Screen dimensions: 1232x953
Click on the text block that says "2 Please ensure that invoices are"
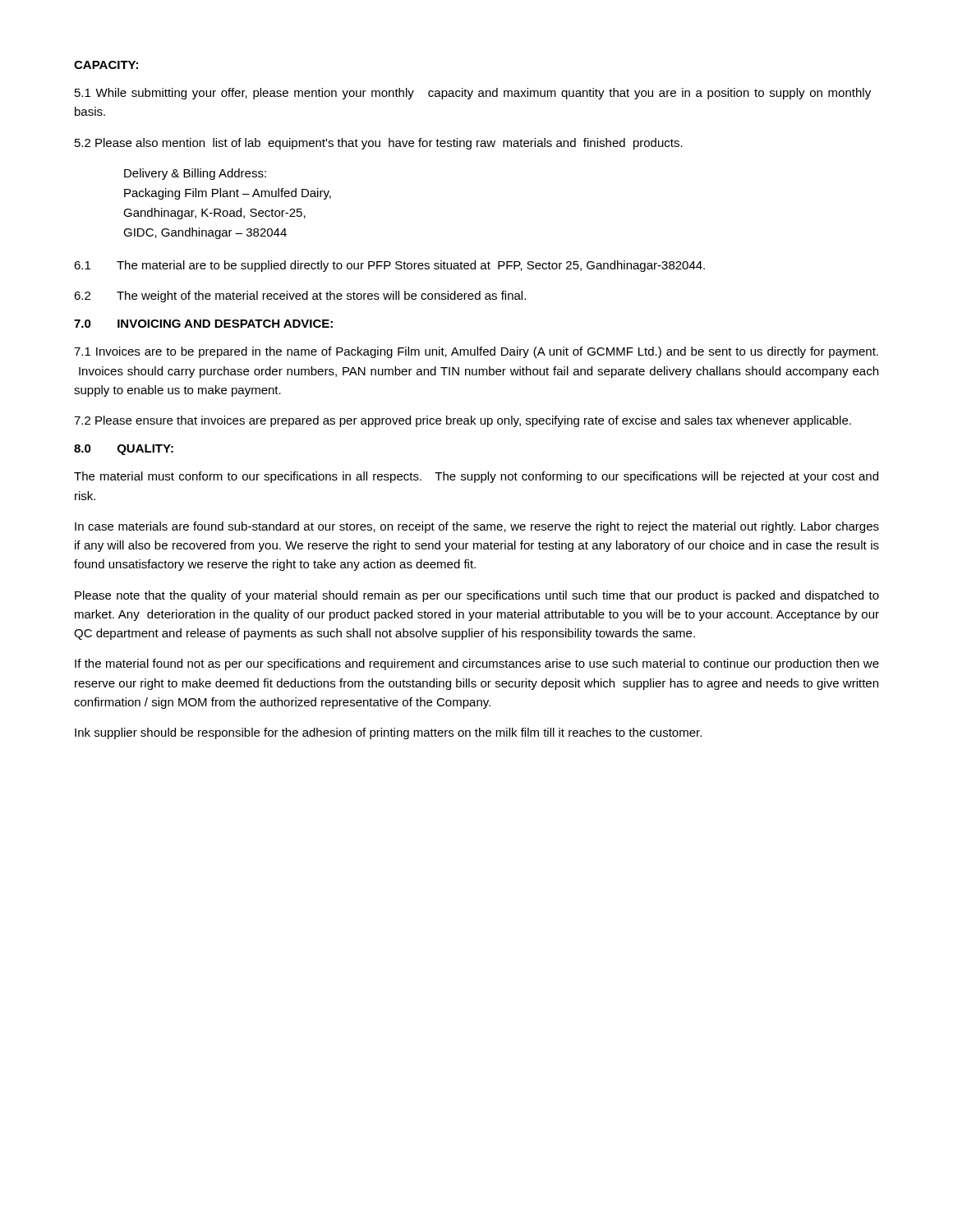pos(463,420)
